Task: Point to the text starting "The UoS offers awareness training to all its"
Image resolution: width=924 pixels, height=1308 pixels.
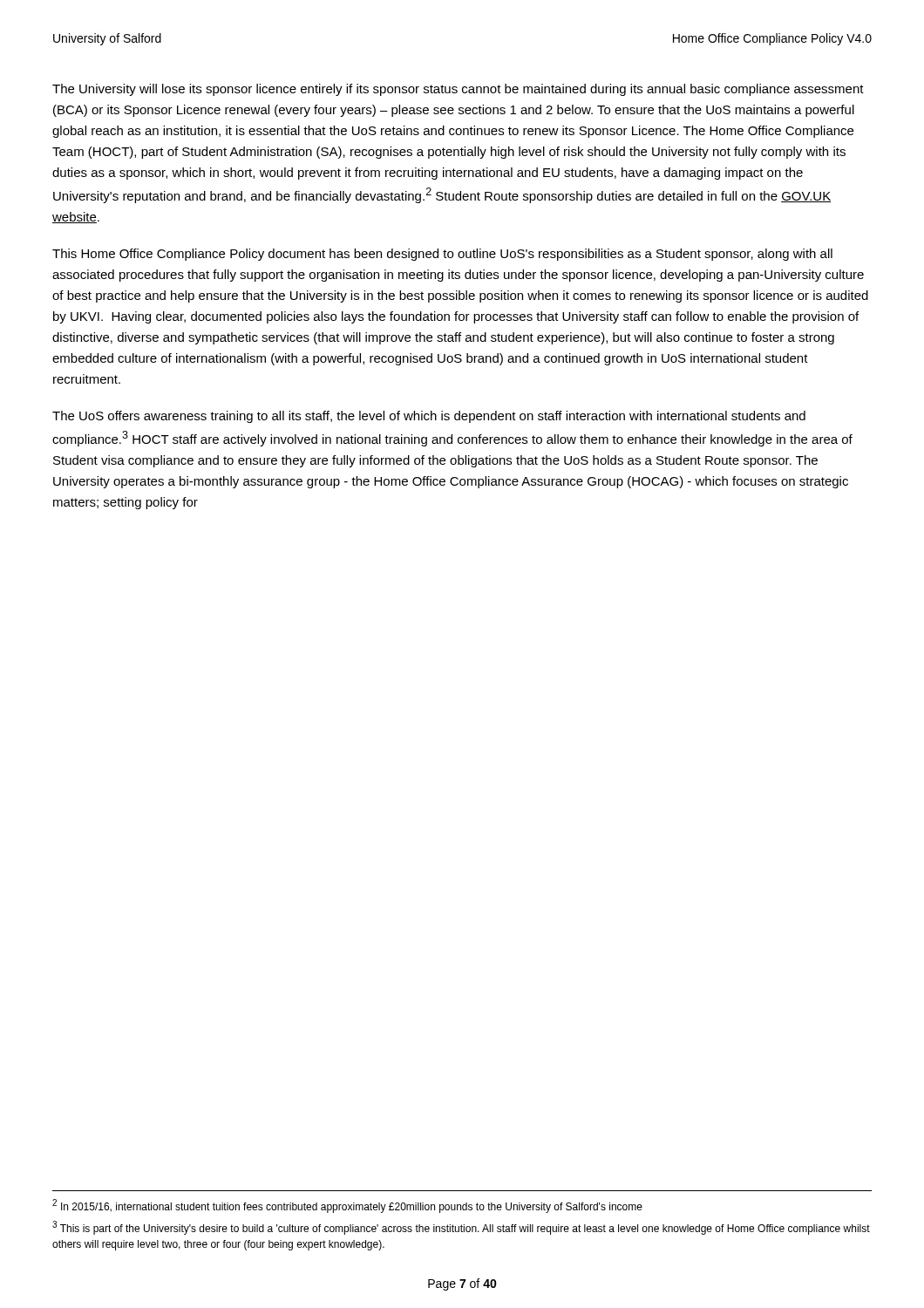Action: (452, 459)
